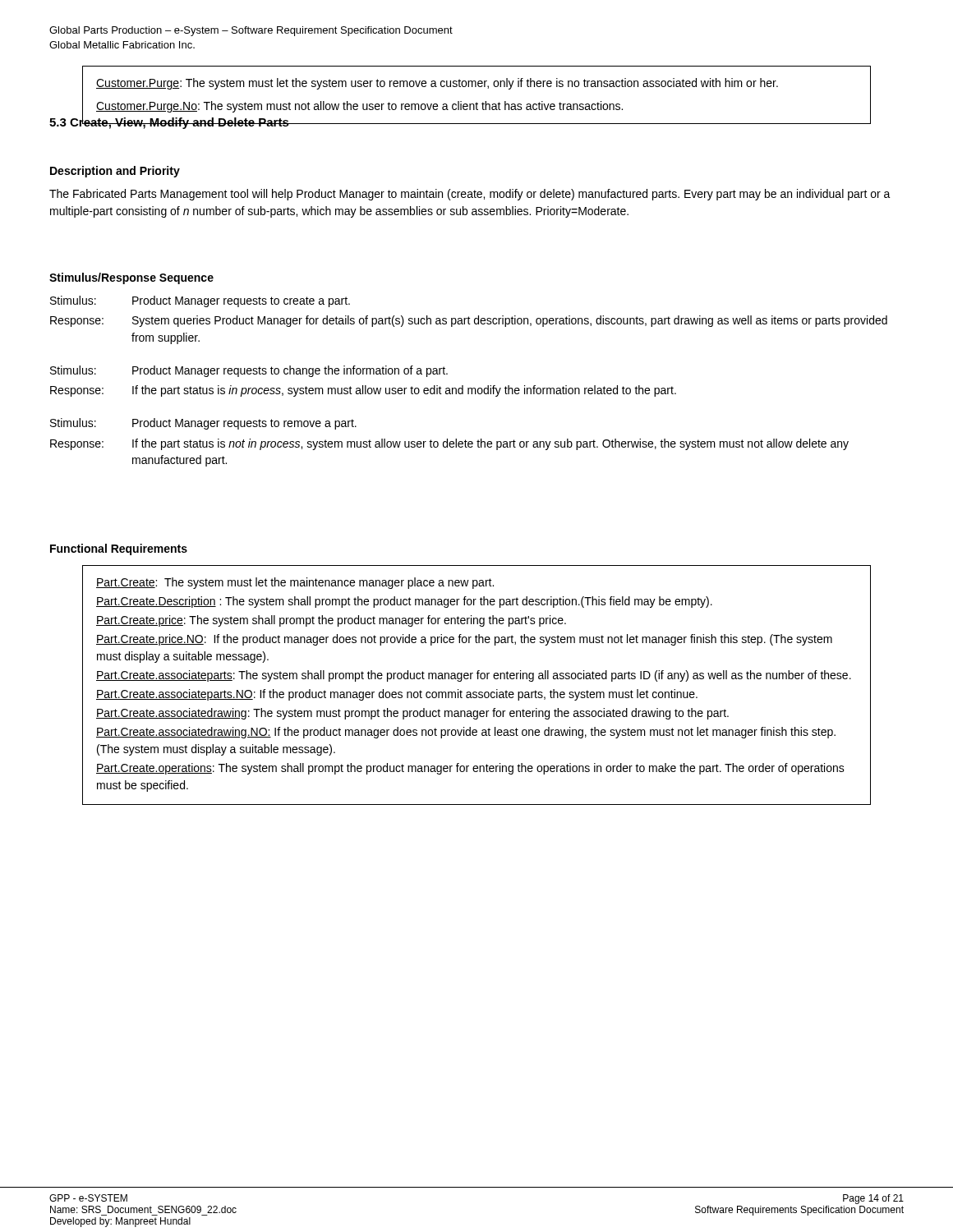This screenshot has height=1232, width=953.
Task: Click the passage that begins "Stimulus: Product Manager requests"
Action: (476, 382)
